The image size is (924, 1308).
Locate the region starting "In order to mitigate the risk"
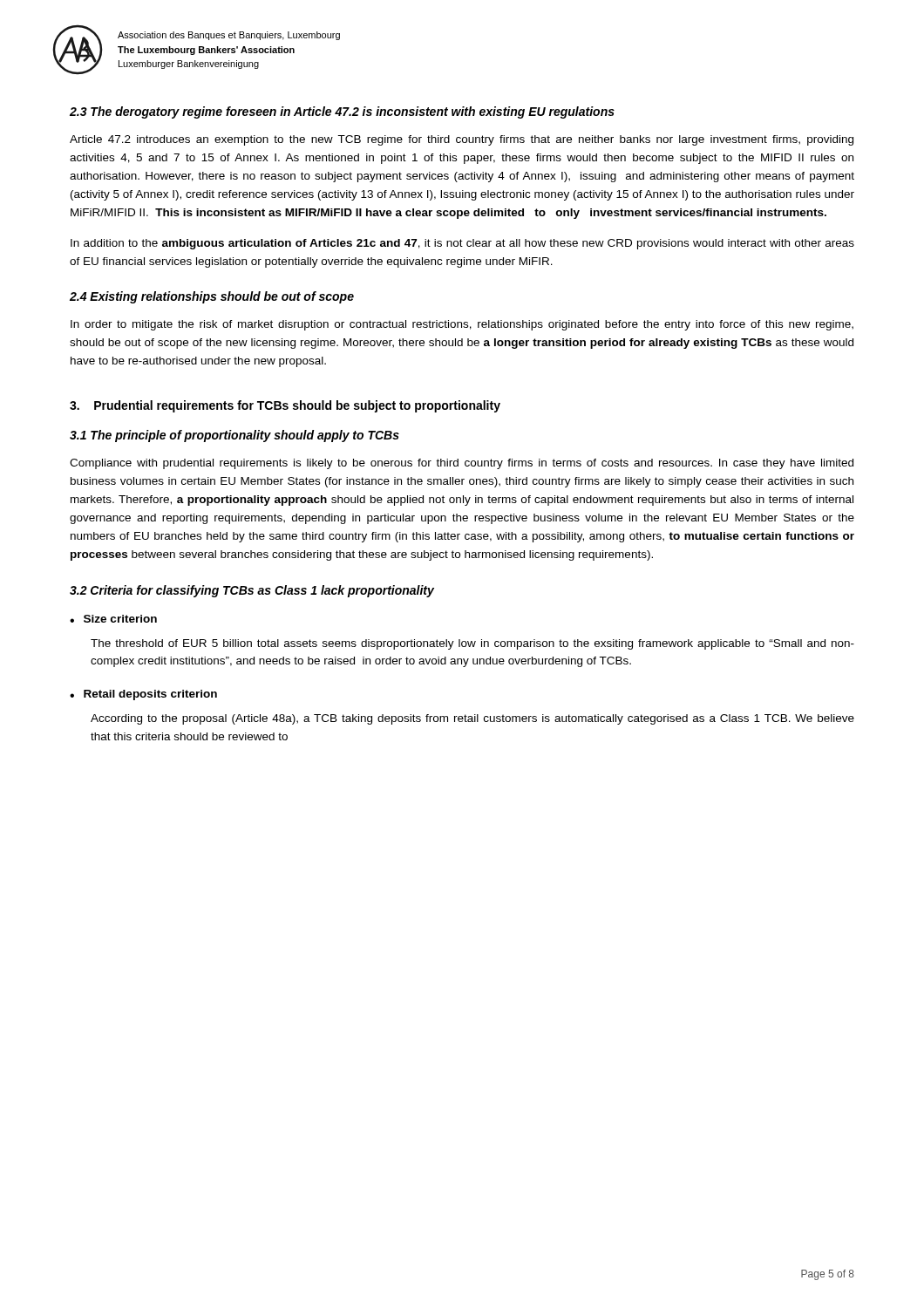pos(462,343)
